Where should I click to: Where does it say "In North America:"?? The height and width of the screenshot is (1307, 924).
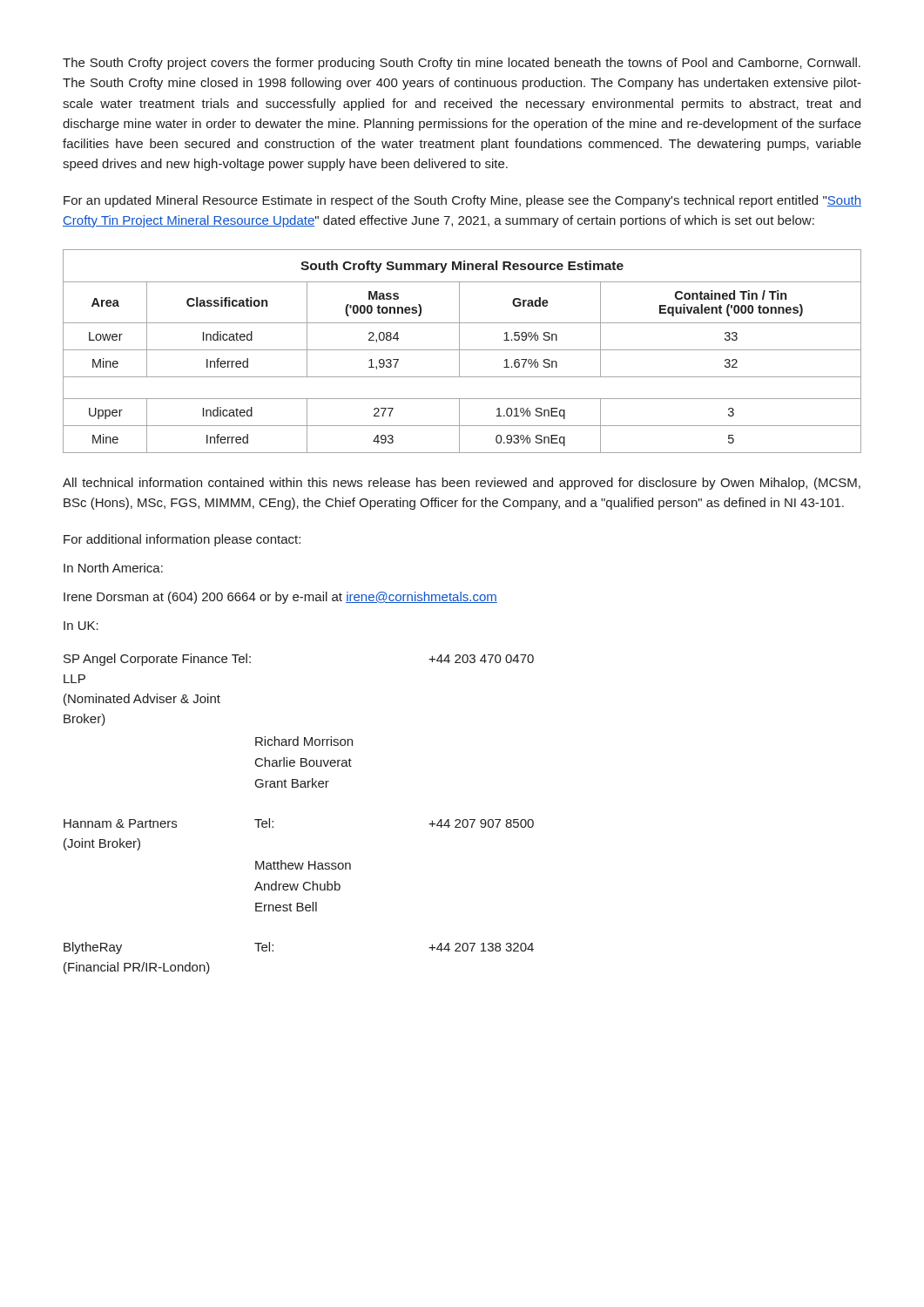(x=113, y=567)
